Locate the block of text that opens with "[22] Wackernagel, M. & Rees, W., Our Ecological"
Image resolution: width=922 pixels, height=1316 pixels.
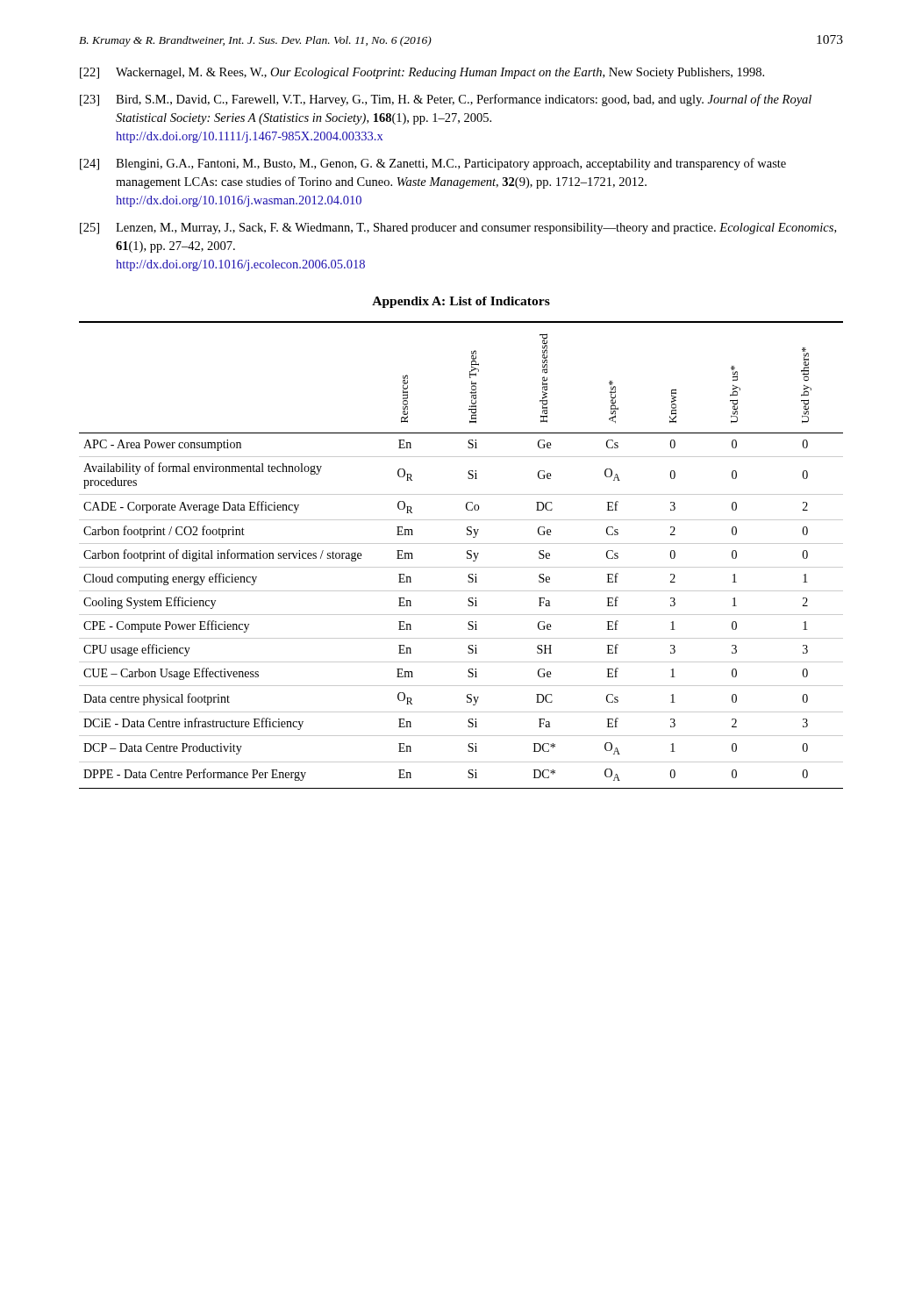click(x=461, y=72)
